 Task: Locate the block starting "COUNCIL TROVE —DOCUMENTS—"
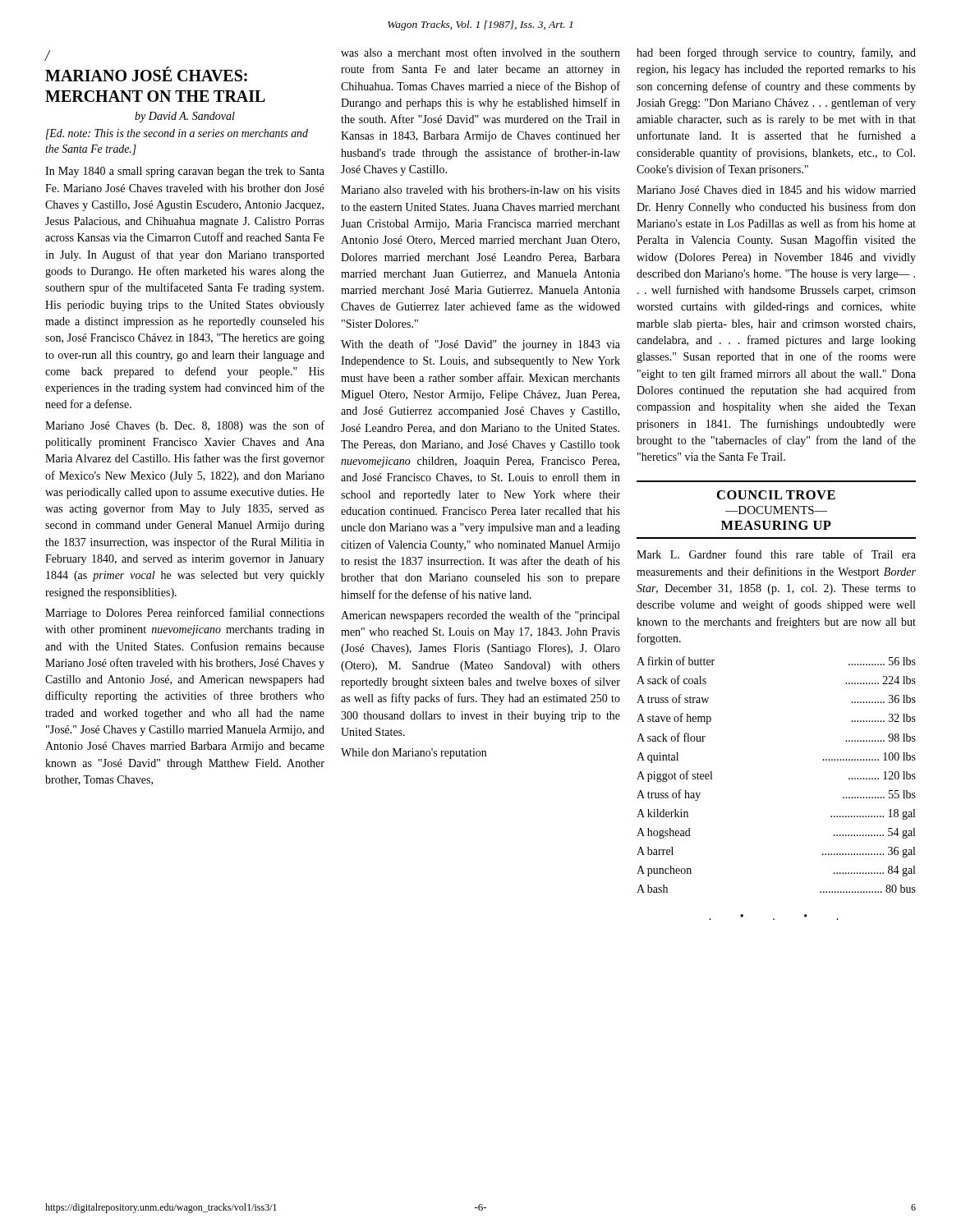tap(776, 511)
